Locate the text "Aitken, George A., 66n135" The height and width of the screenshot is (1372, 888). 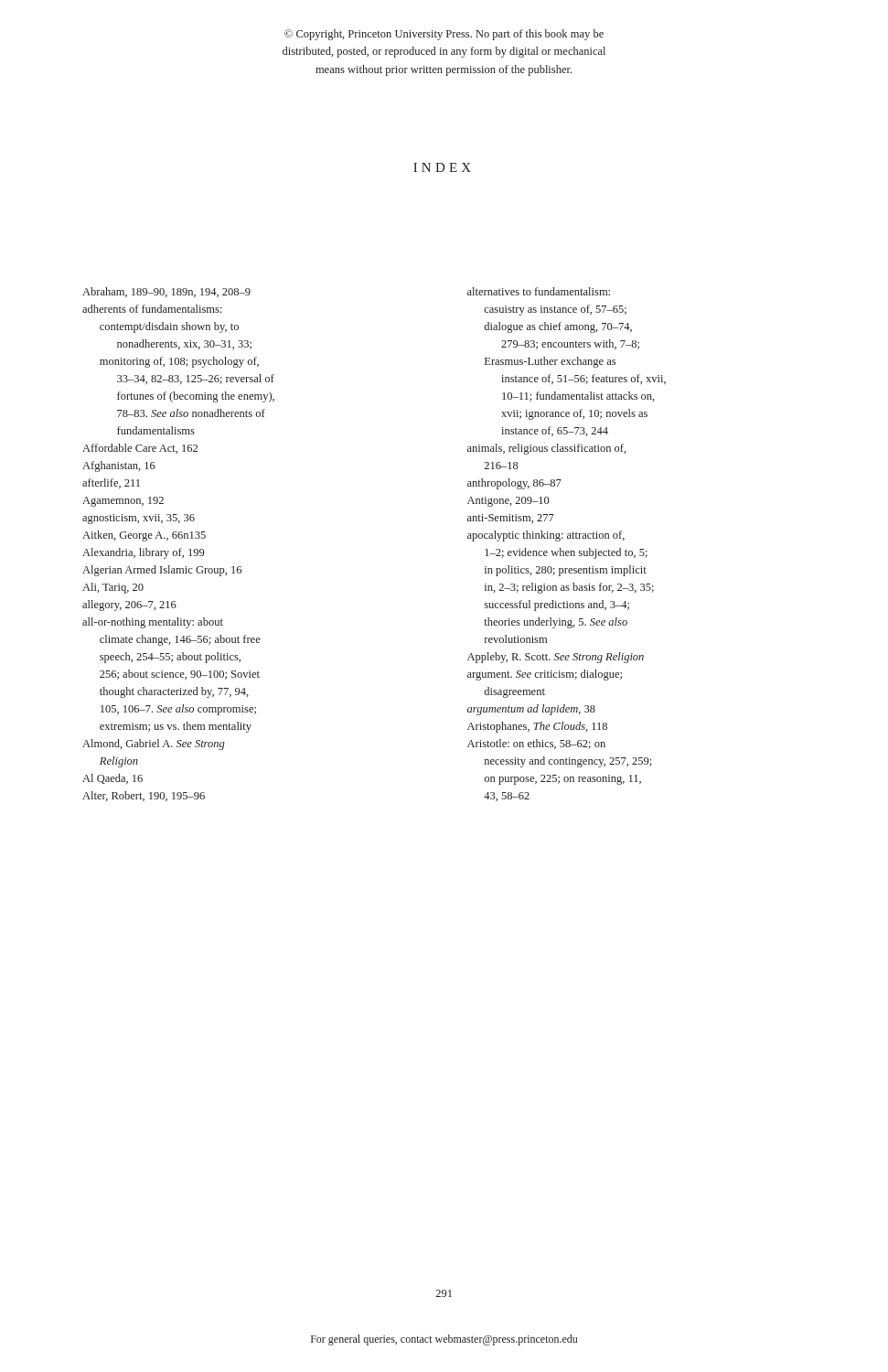click(x=144, y=535)
